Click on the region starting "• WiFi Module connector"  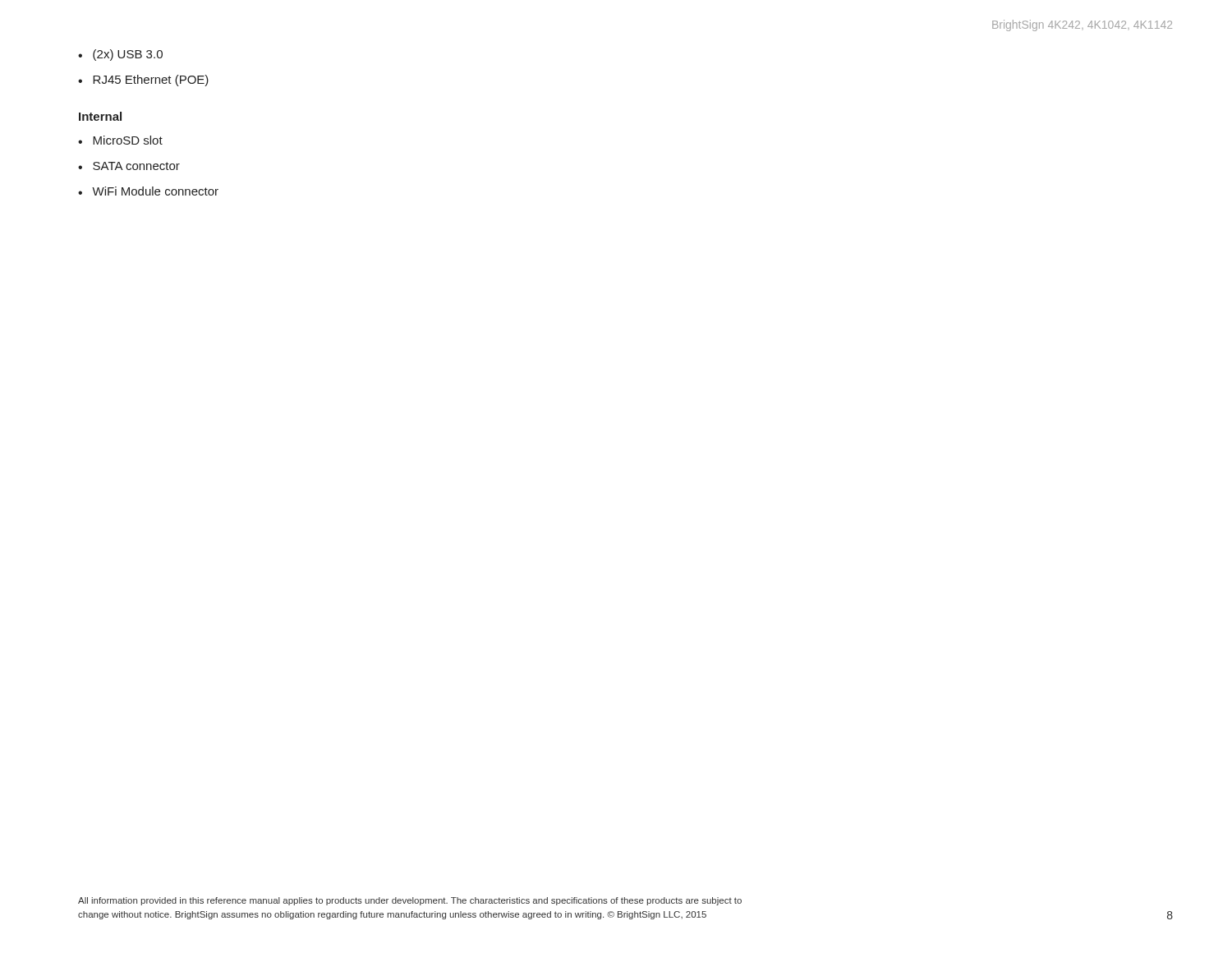click(148, 193)
